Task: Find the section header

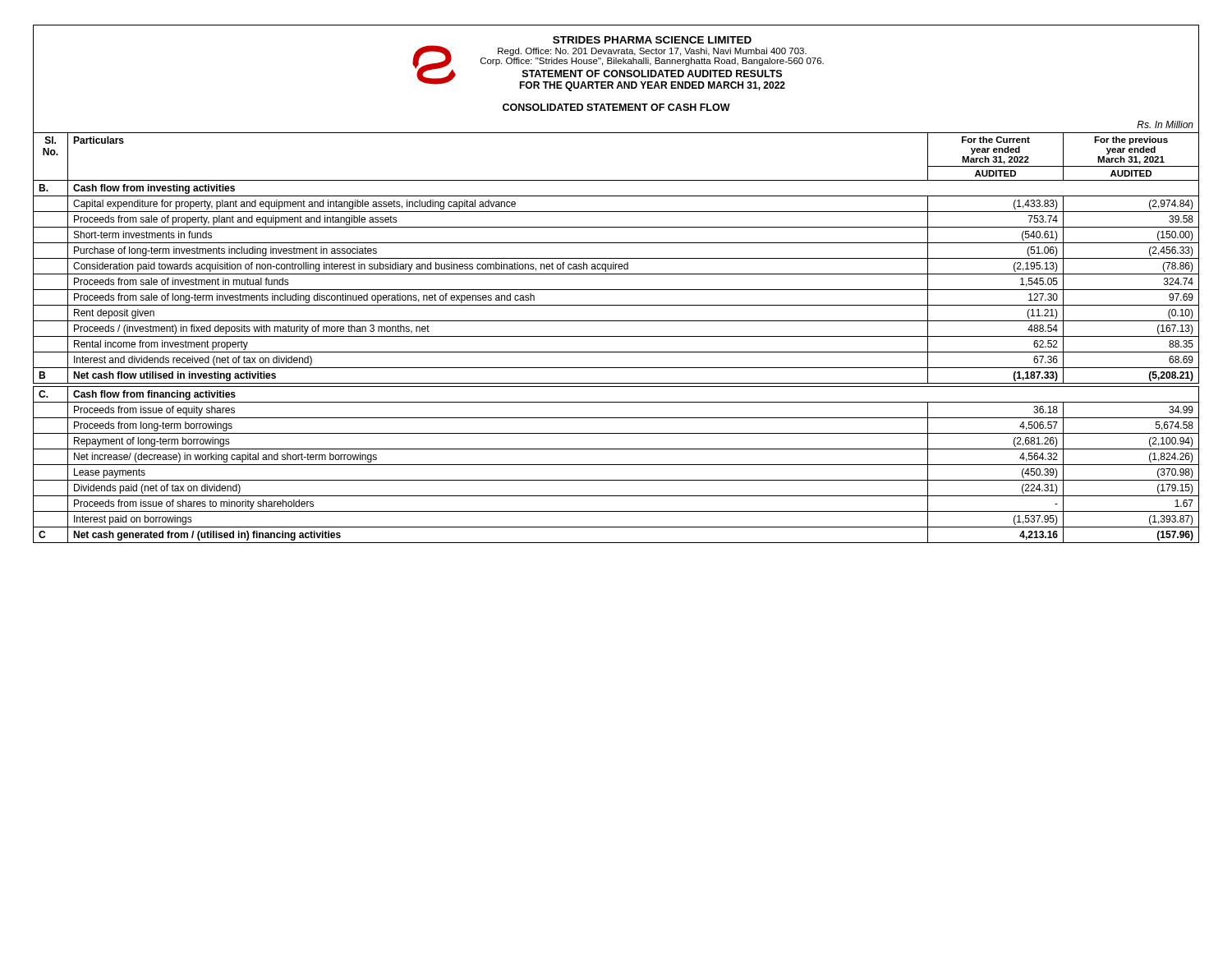Action: (x=616, y=108)
